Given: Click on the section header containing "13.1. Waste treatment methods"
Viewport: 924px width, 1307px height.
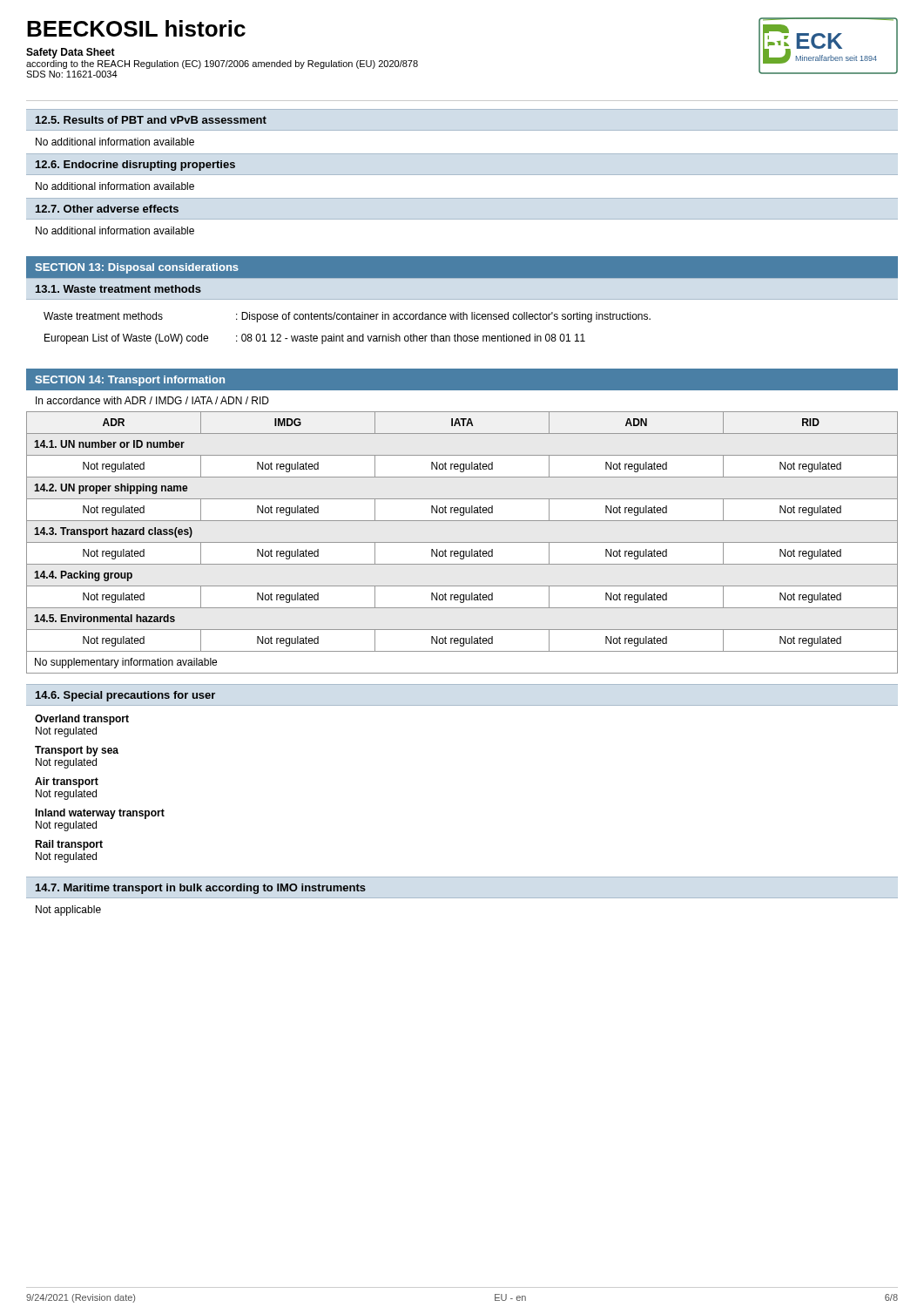Looking at the screenshot, I should pyautogui.click(x=118, y=289).
